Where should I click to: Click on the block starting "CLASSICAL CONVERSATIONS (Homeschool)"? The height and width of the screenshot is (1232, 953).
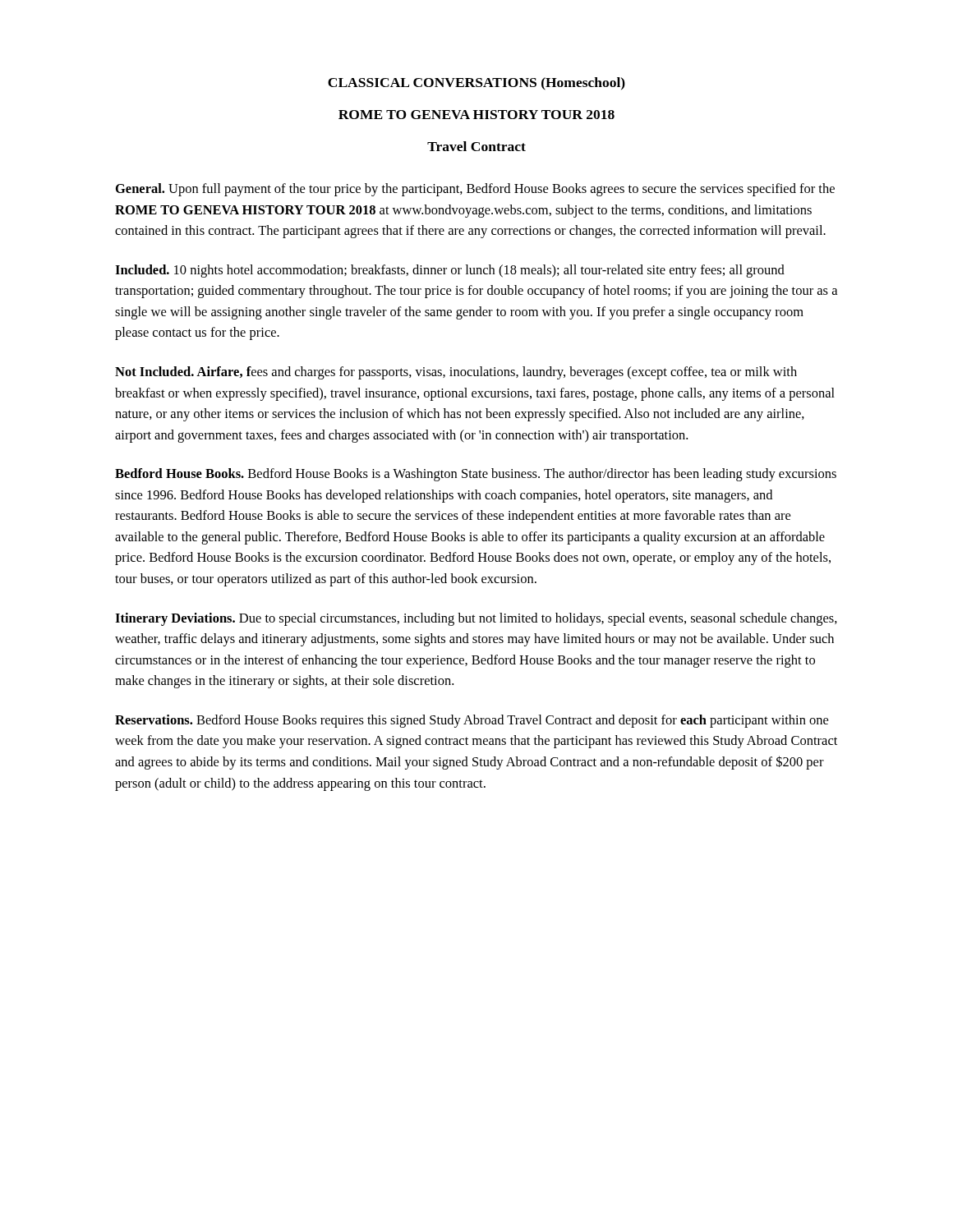pyautogui.click(x=476, y=82)
